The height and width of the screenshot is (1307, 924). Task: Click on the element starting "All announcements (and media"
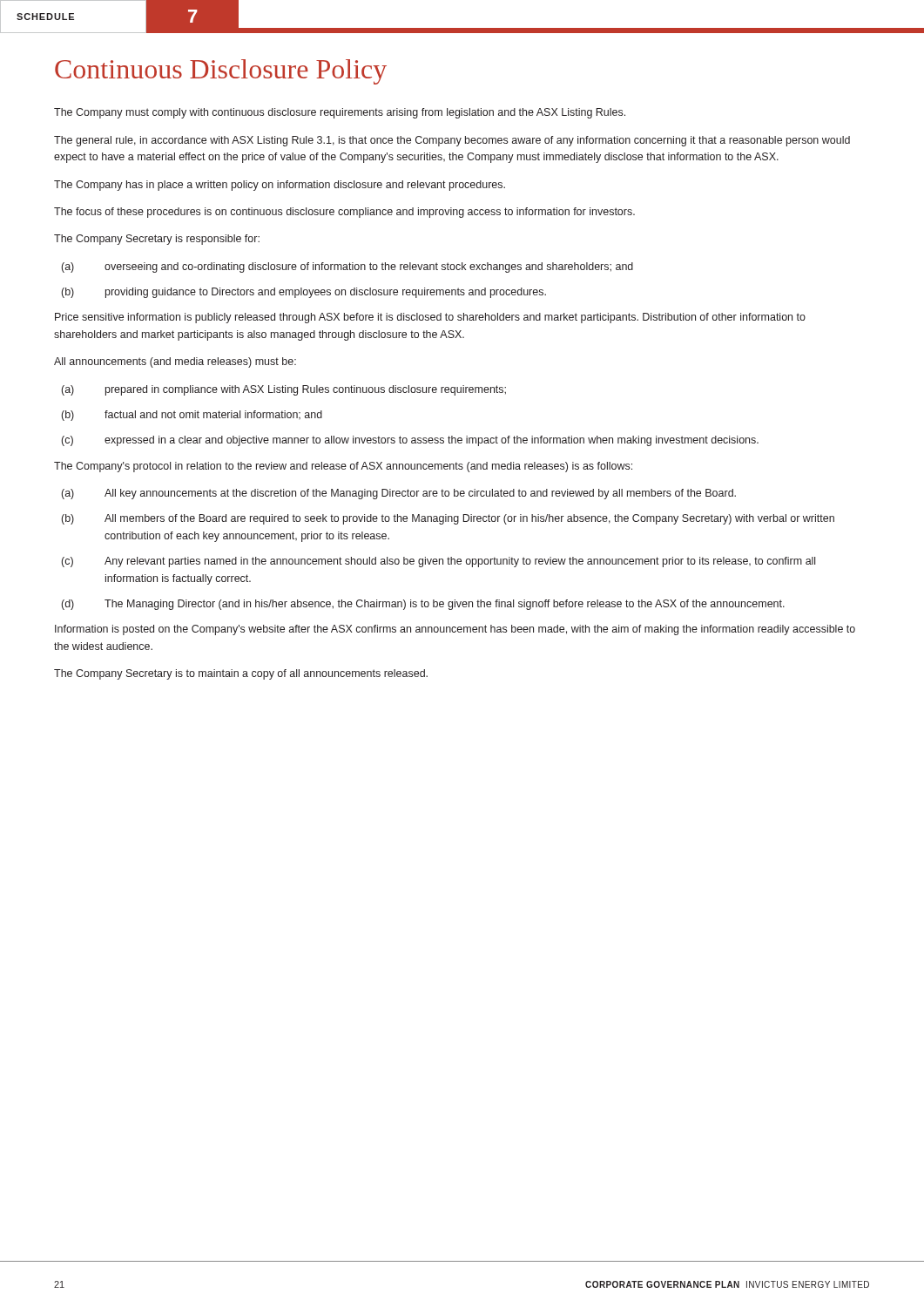pos(175,362)
